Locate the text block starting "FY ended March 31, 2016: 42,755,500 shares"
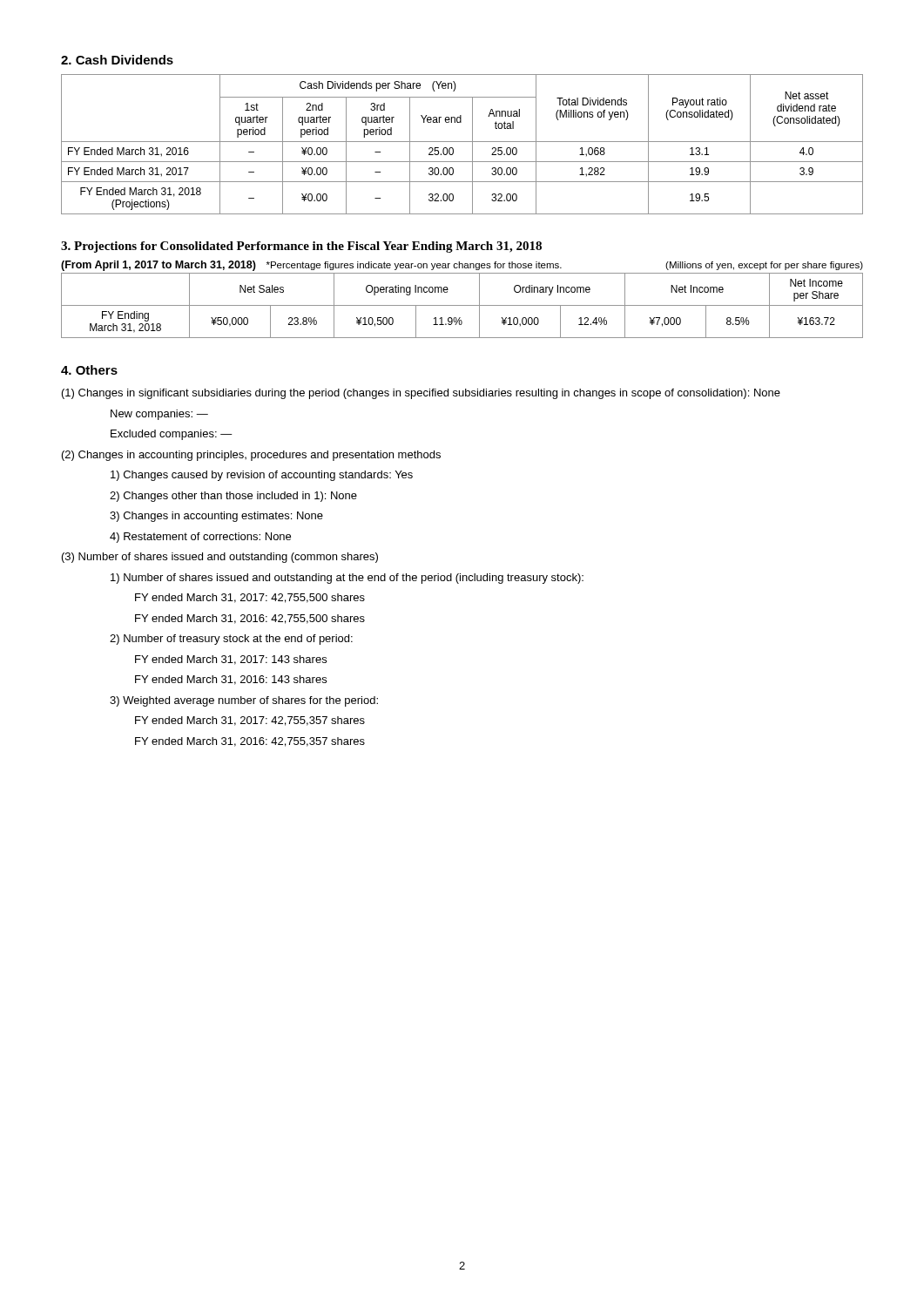Screen dimensions: 1307x924 (249, 618)
